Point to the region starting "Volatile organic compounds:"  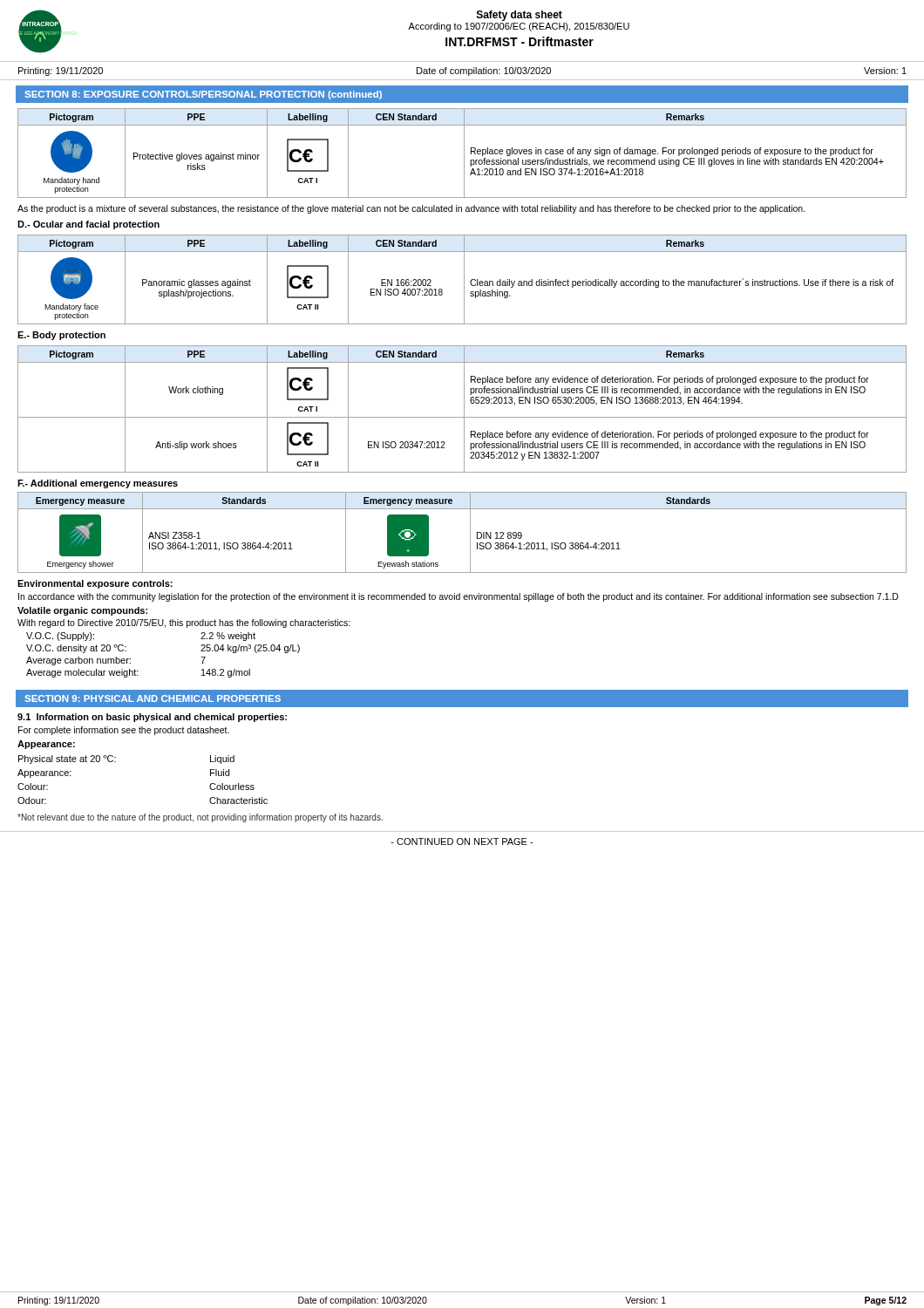(x=83, y=610)
